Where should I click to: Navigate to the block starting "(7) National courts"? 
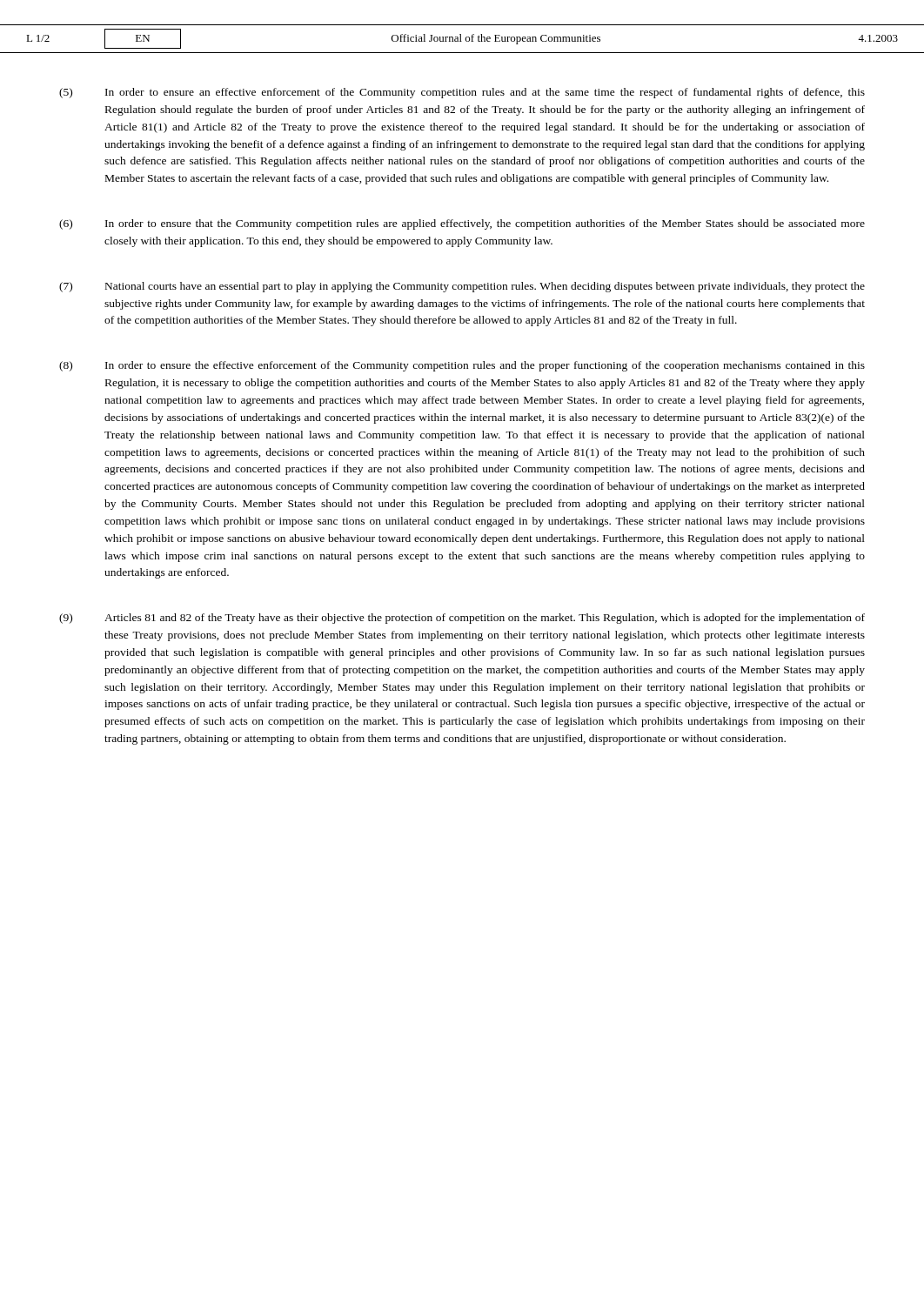tap(462, 303)
